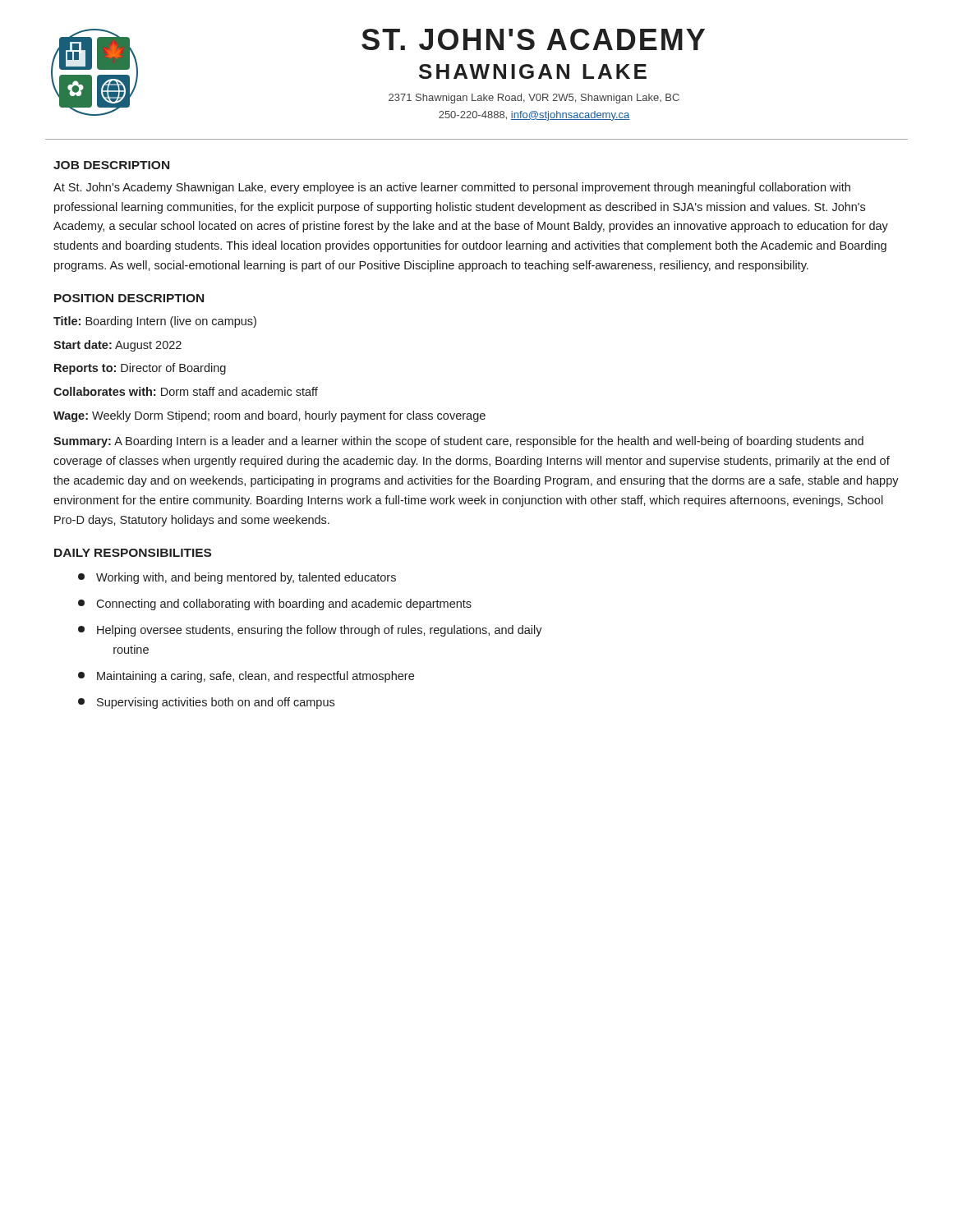Locate the list item containing "Connecting and collaborating with boarding and academic departments"
The height and width of the screenshot is (1232, 953).
(x=275, y=604)
